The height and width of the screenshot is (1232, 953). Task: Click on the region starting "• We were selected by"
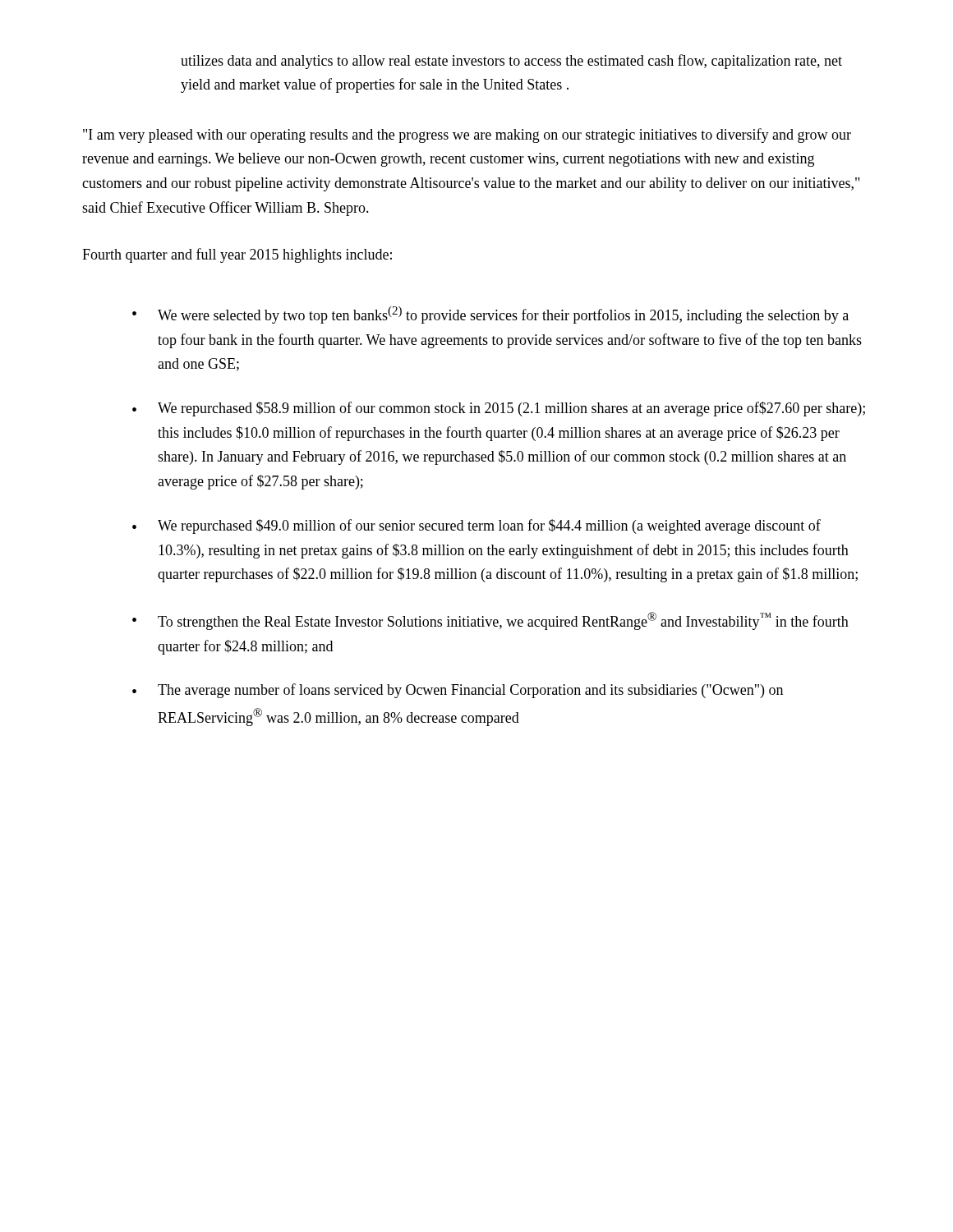[x=501, y=339]
